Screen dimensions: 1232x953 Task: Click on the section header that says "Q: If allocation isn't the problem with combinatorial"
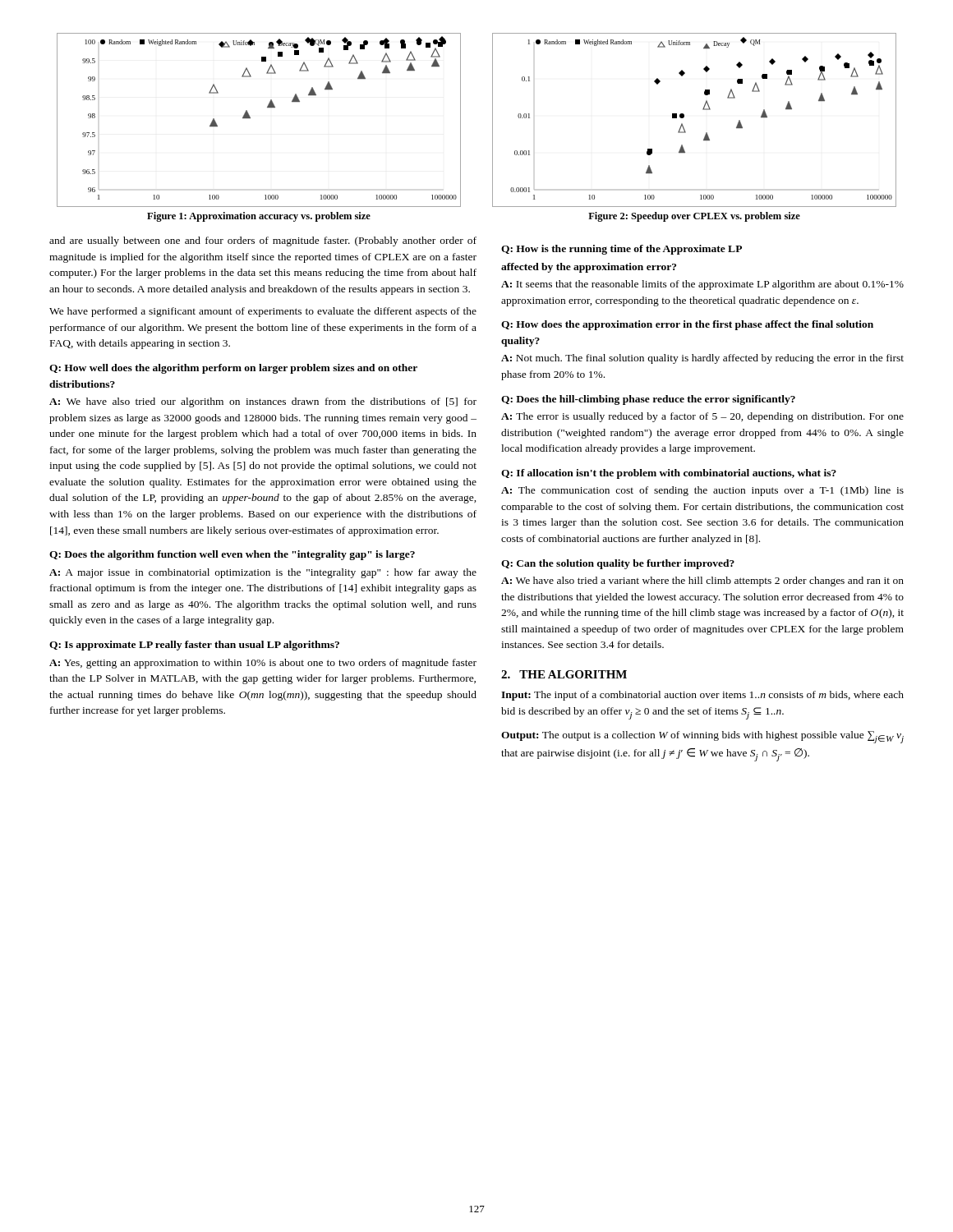click(x=669, y=472)
